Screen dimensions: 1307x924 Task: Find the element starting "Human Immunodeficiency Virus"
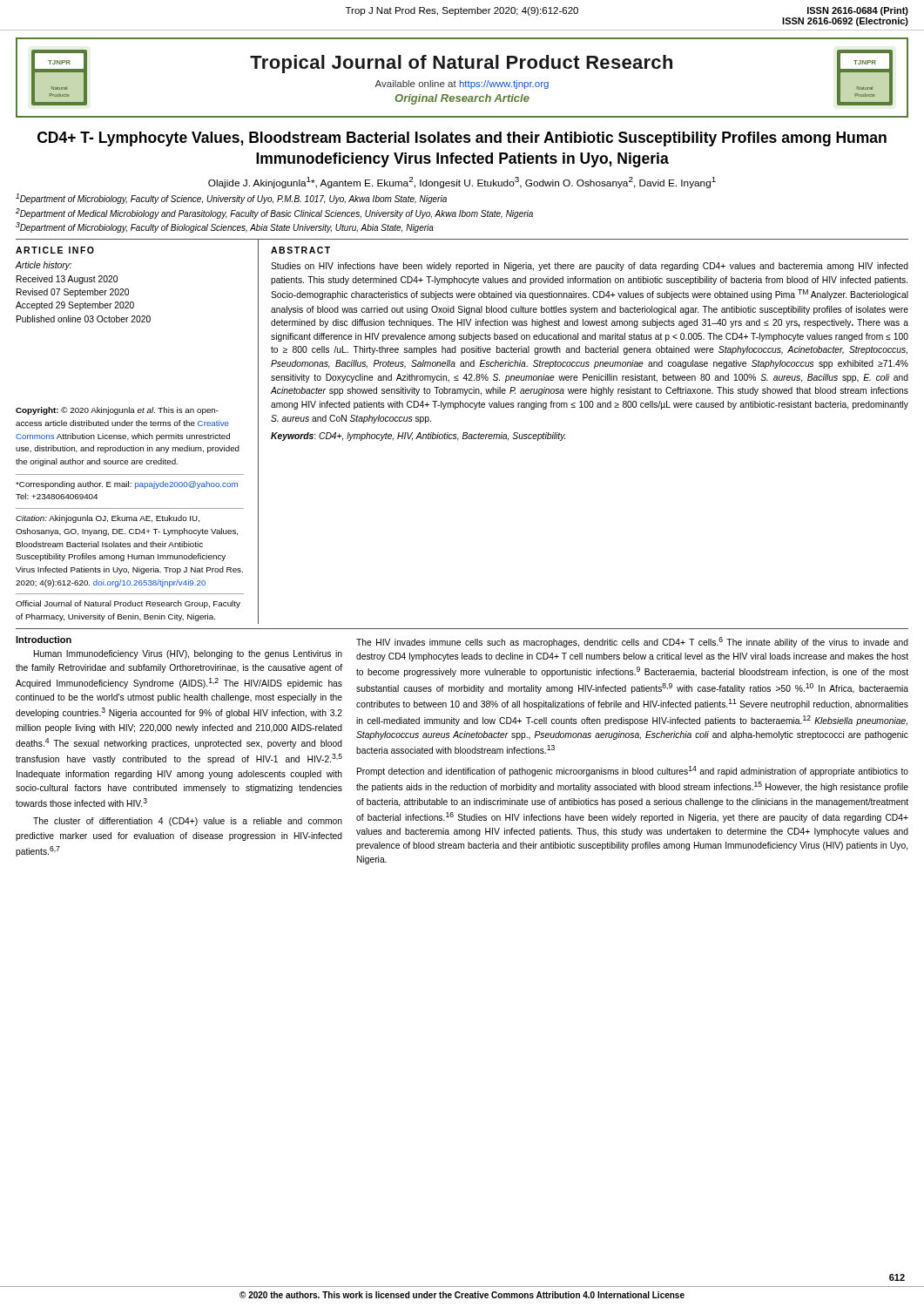[x=179, y=753]
